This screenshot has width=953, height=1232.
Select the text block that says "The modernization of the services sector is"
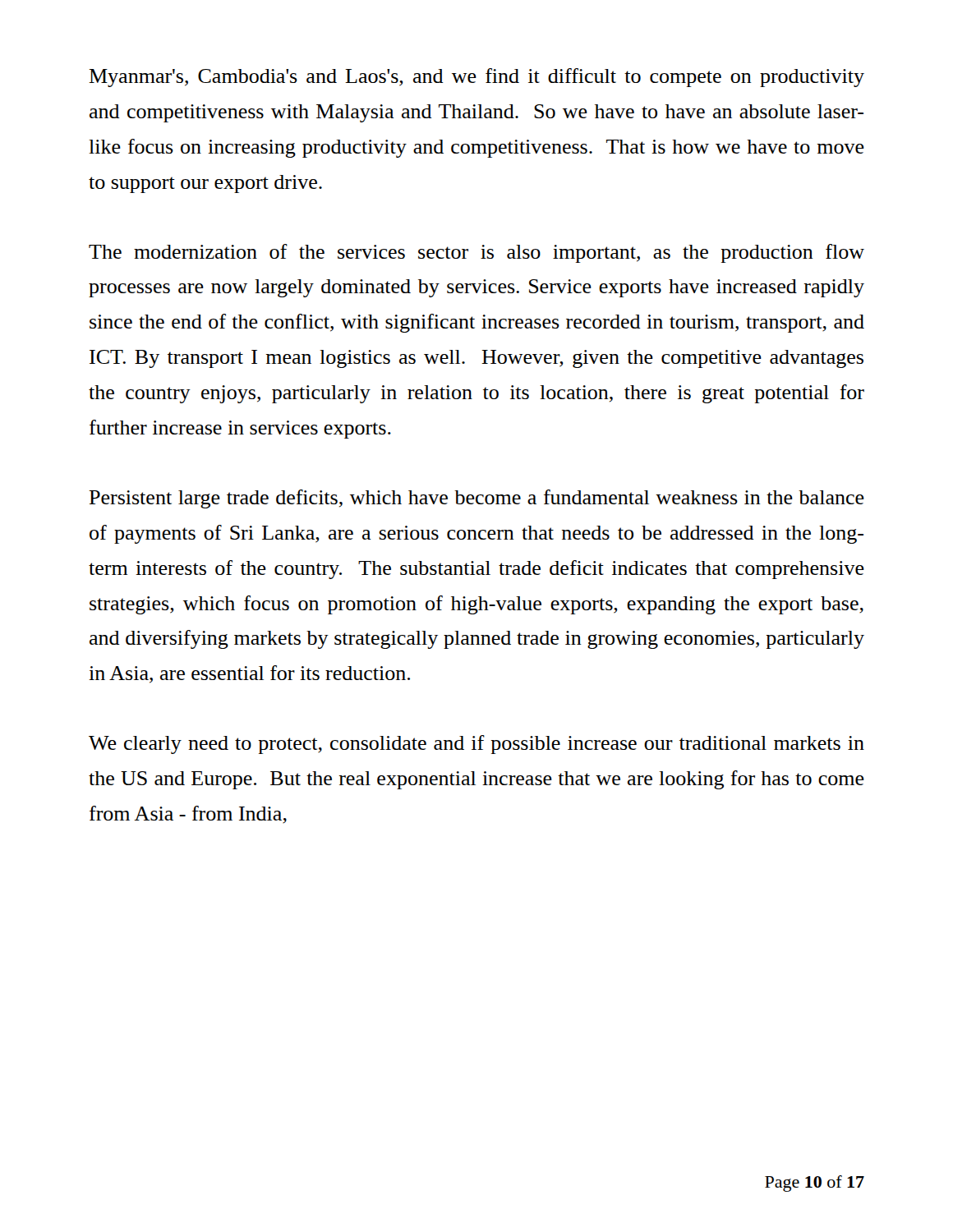pyautogui.click(x=476, y=339)
